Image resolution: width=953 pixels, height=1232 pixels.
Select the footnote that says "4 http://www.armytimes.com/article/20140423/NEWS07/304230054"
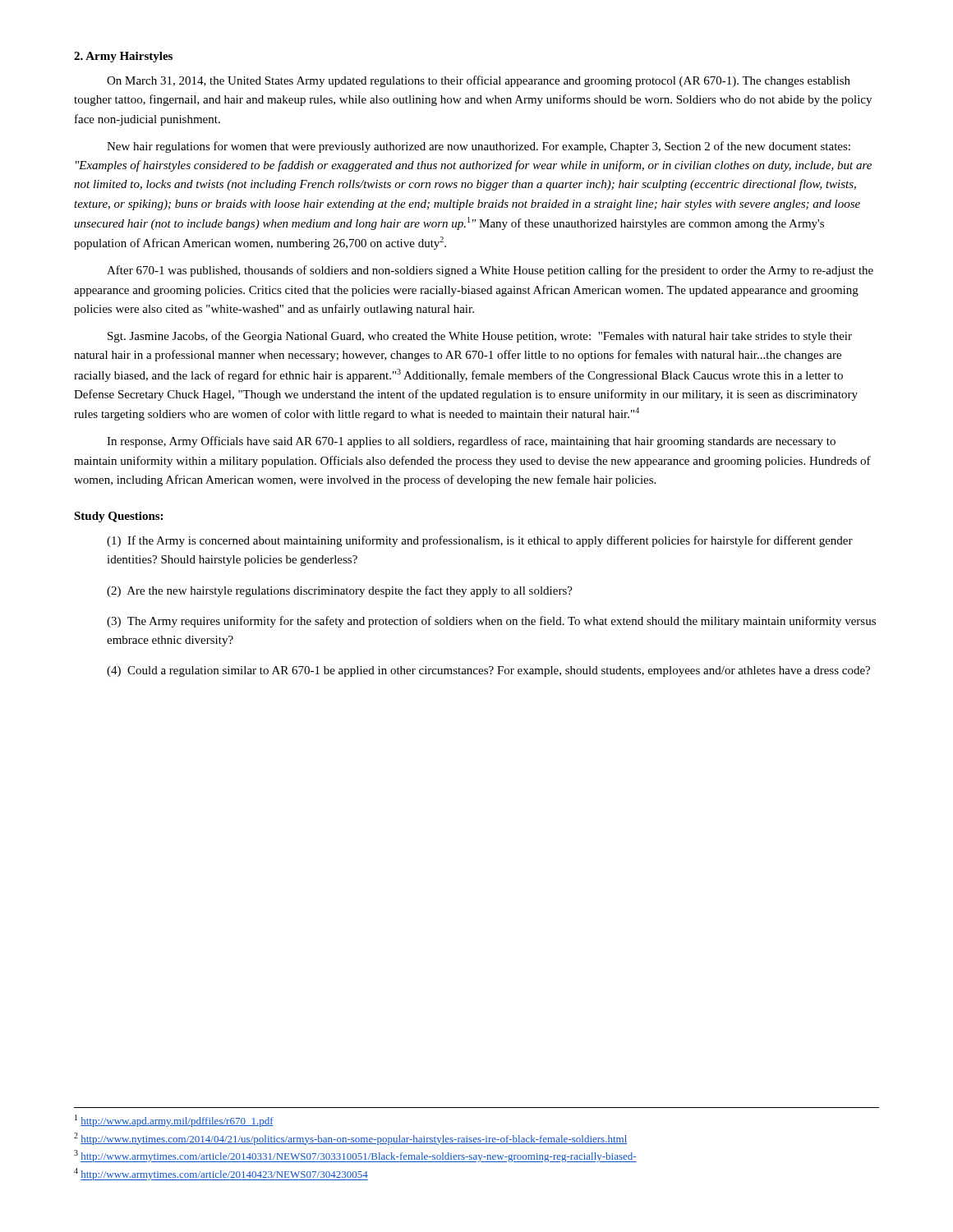click(x=221, y=1174)
